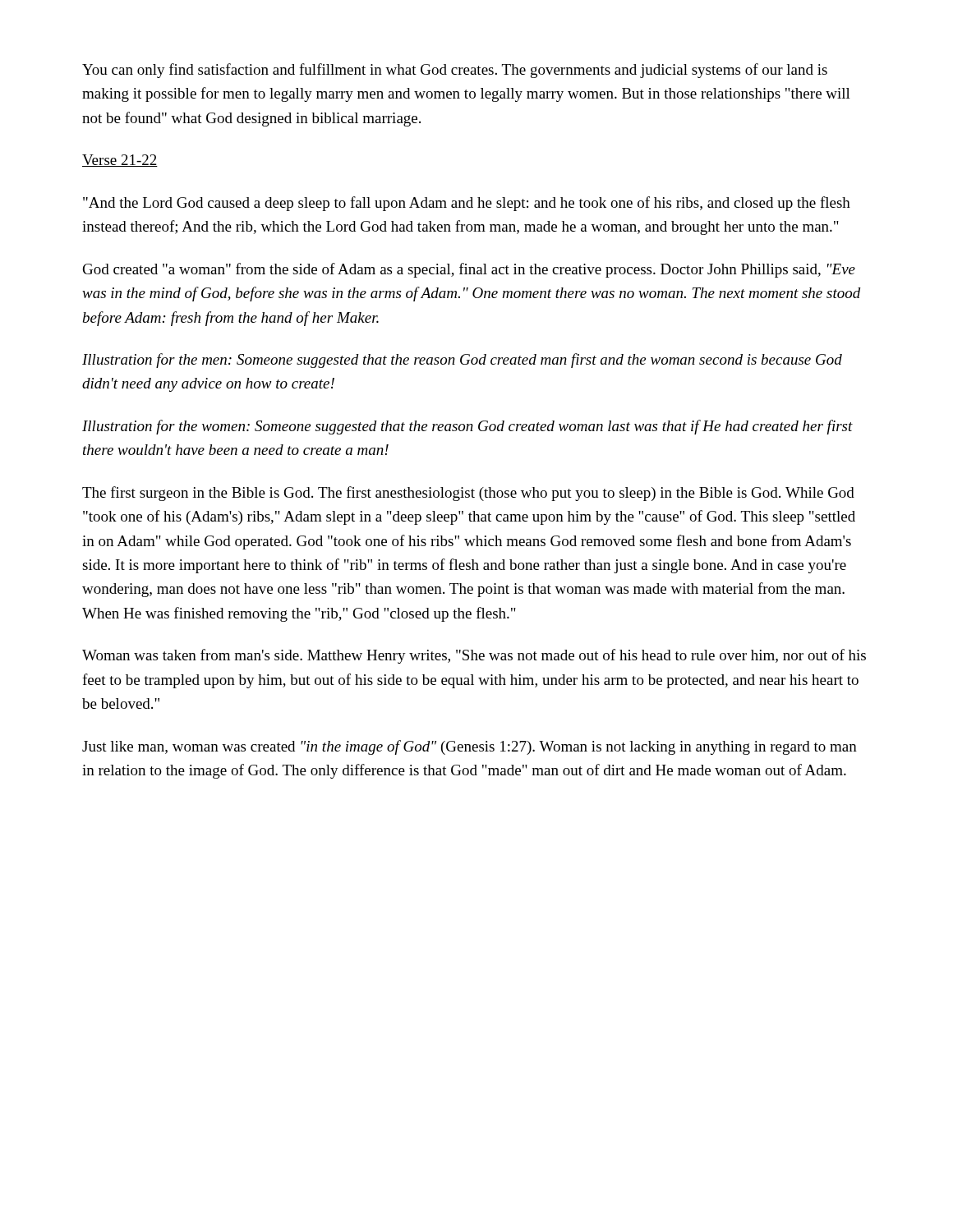Image resolution: width=953 pixels, height=1232 pixels.
Task: Navigate to the block starting "Just like man,"
Action: pos(469,758)
